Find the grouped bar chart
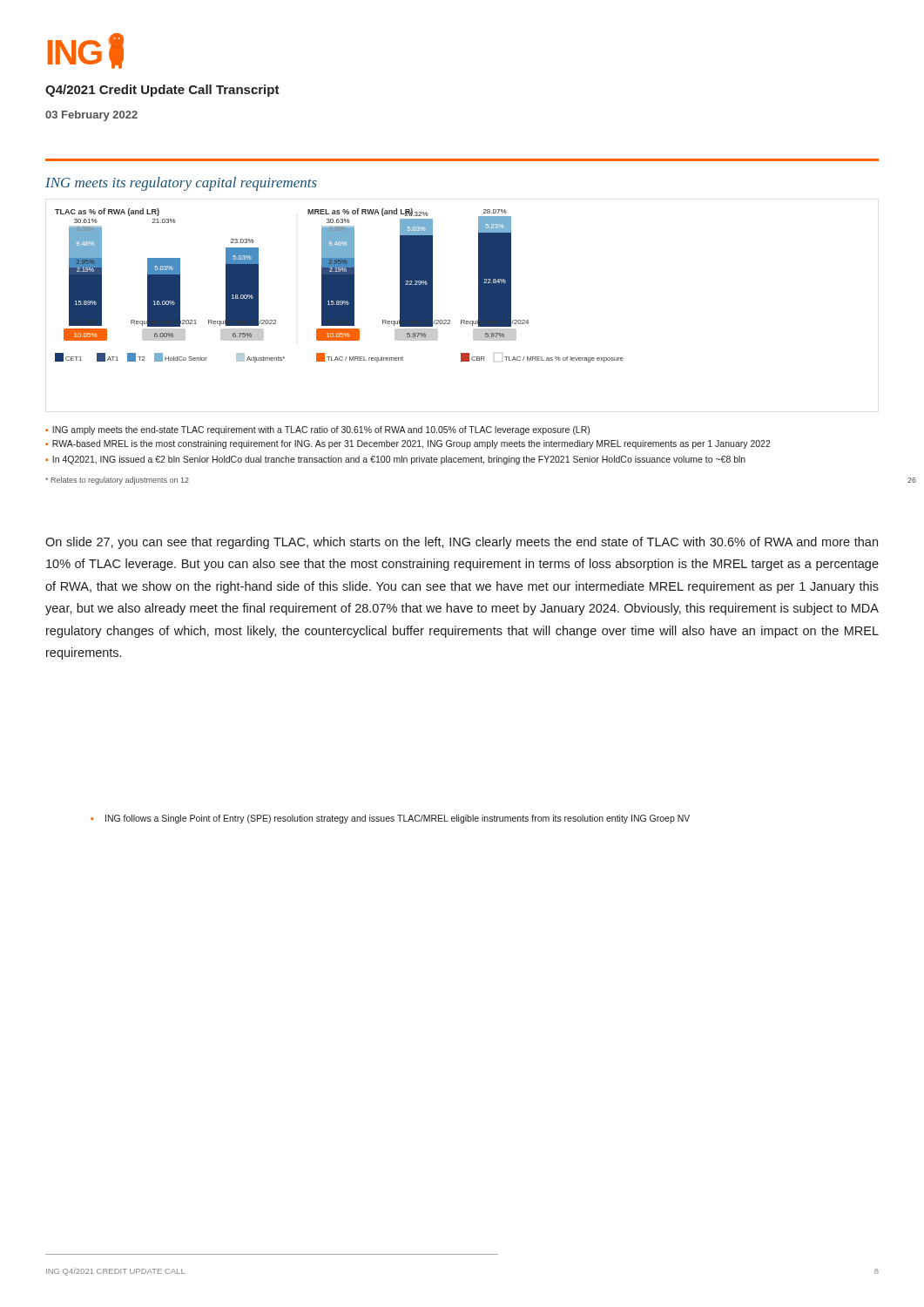The width and height of the screenshot is (924, 1307). pos(462,305)
